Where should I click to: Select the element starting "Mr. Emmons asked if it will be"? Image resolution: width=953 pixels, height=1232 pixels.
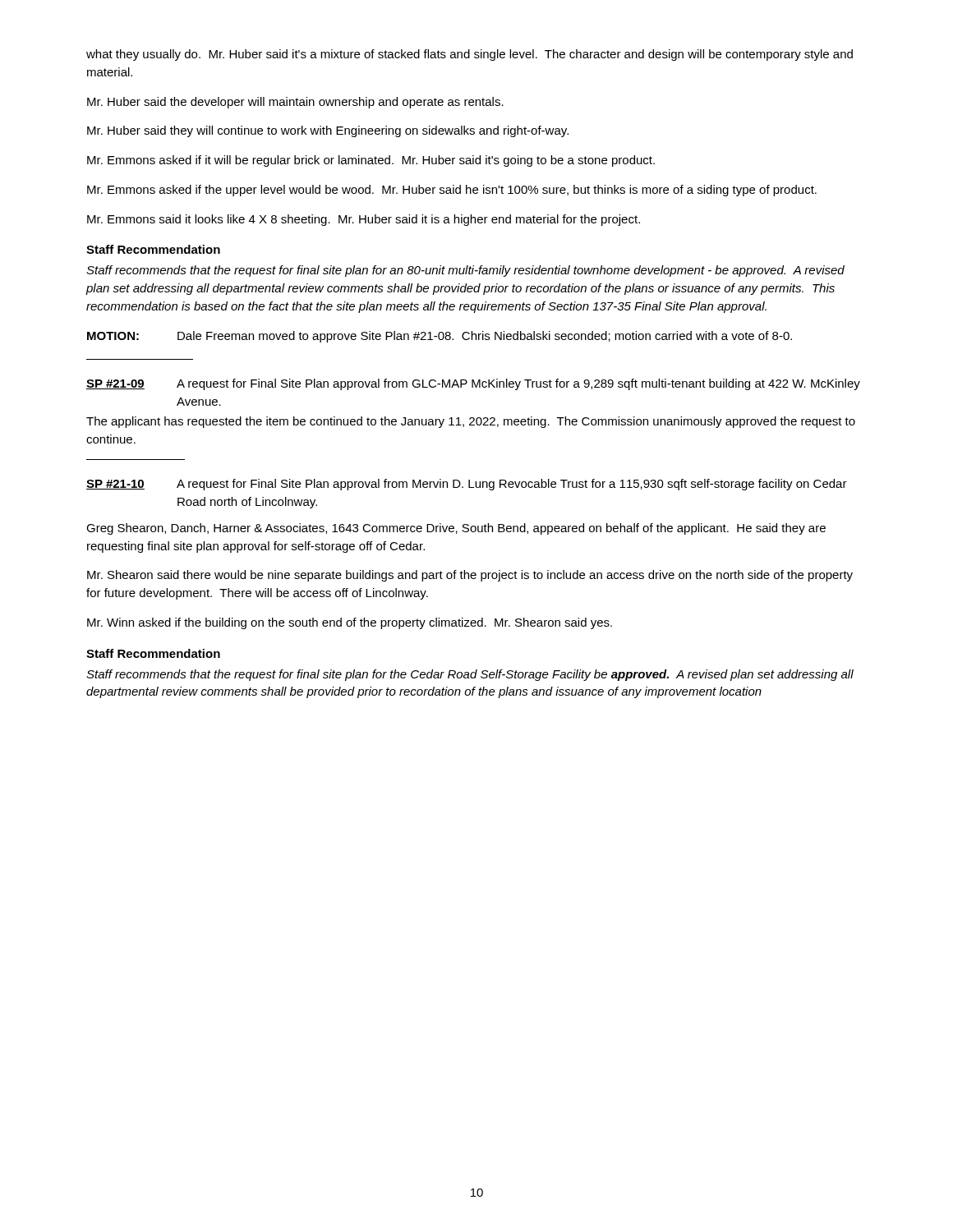coord(371,160)
